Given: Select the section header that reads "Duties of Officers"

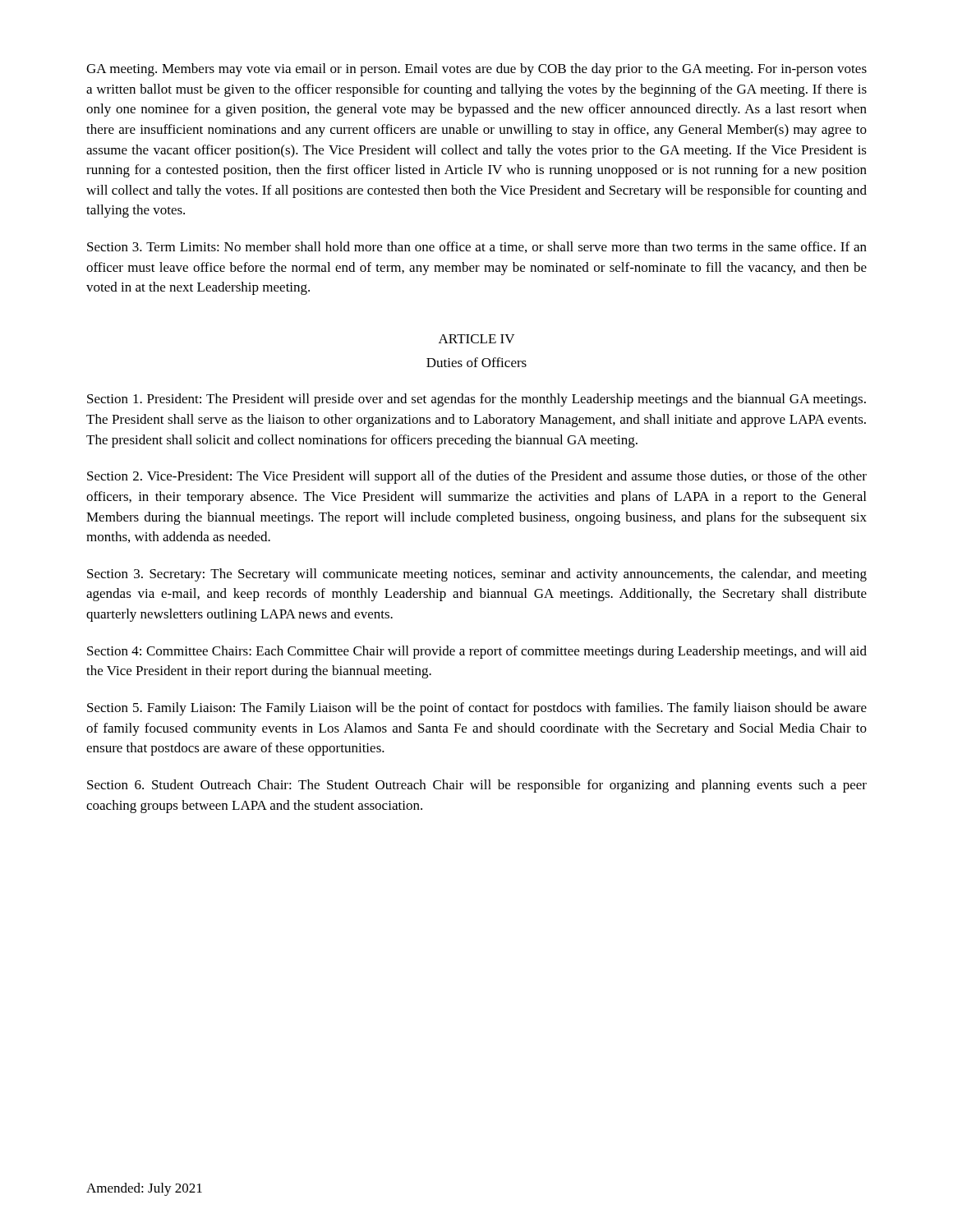Looking at the screenshot, I should [x=476, y=362].
